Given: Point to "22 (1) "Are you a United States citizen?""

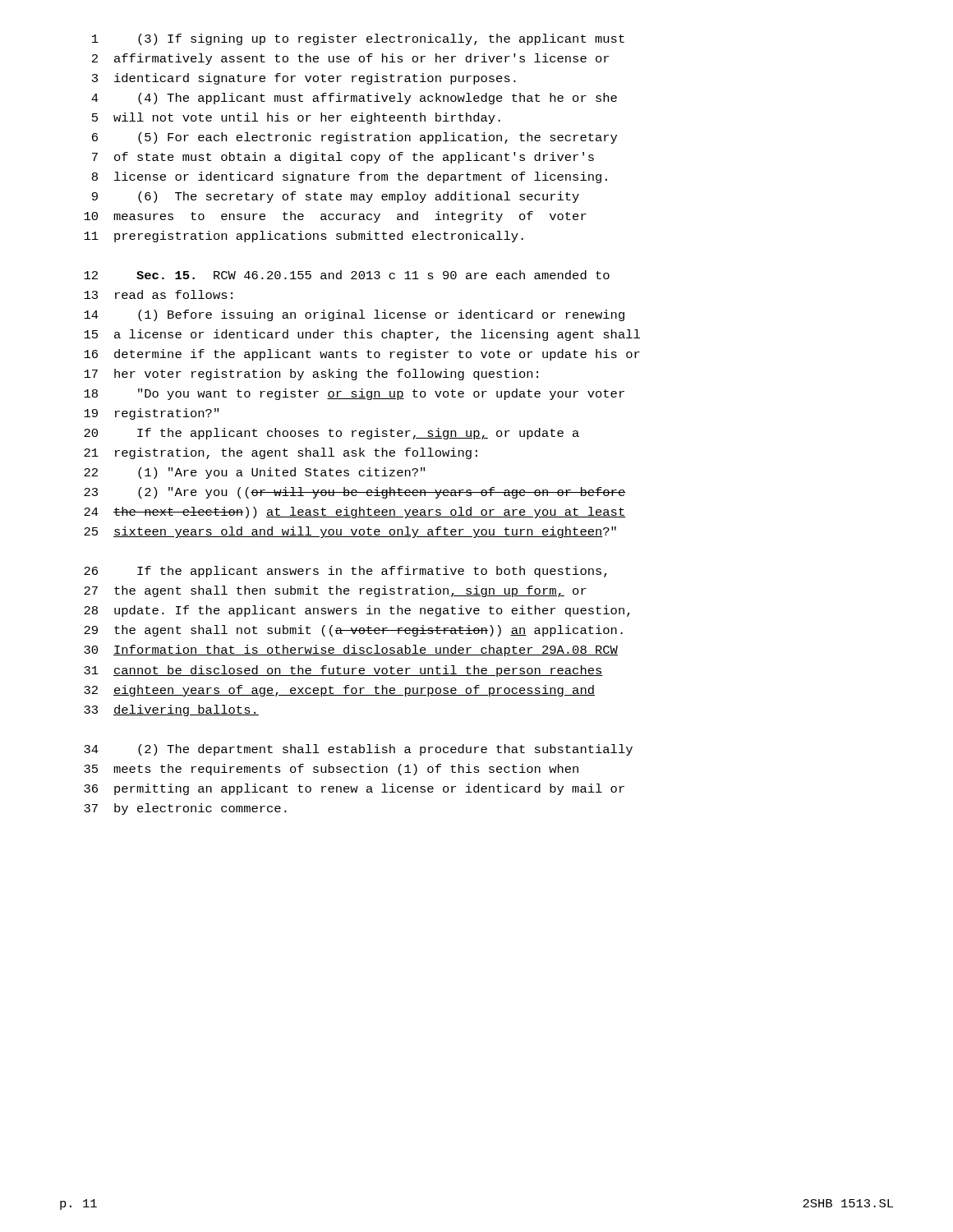Looking at the screenshot, I should click(x=254, y=473).
